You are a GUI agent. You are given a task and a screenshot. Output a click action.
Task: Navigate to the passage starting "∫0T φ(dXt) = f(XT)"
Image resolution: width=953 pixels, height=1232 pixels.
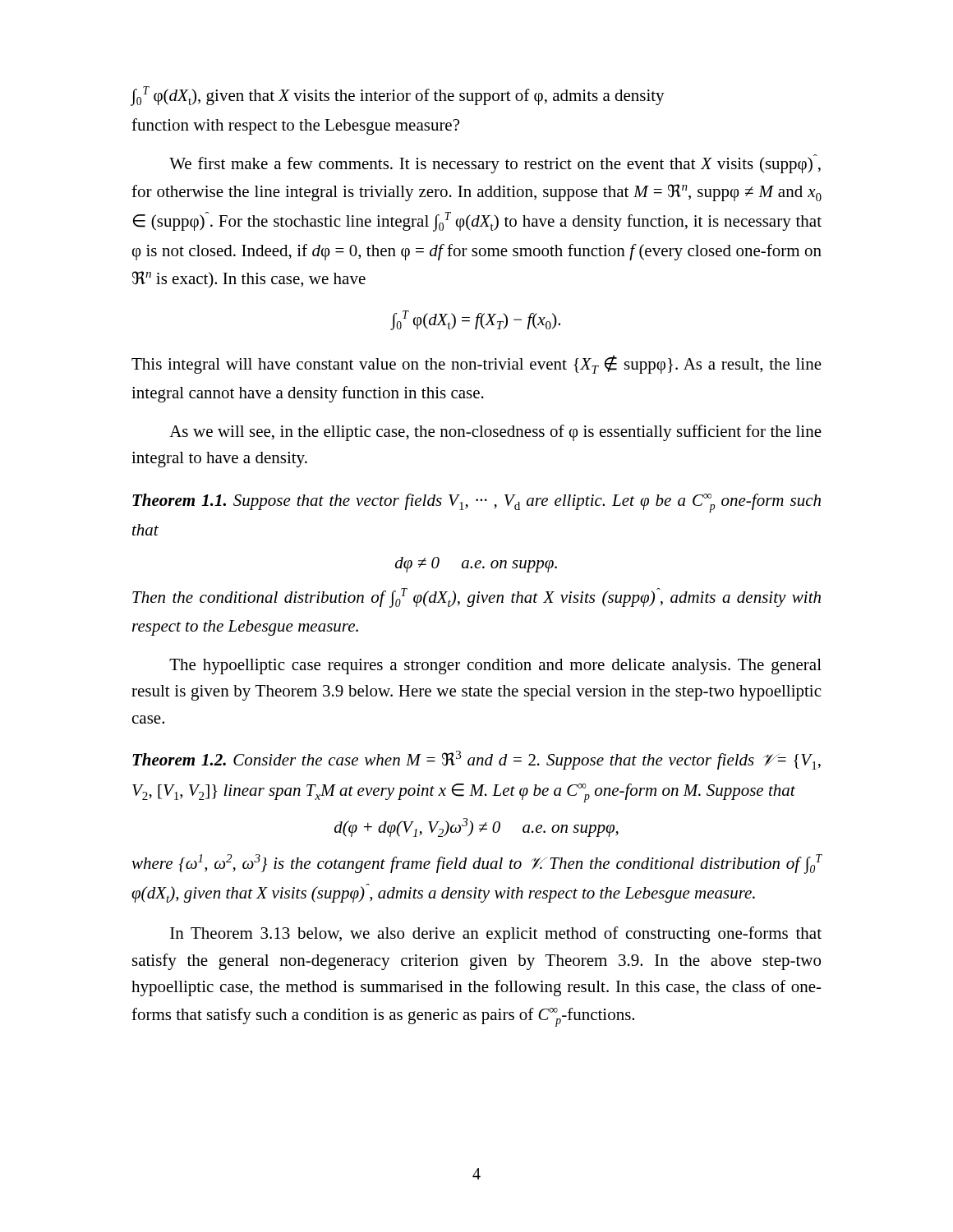[476, 320]
